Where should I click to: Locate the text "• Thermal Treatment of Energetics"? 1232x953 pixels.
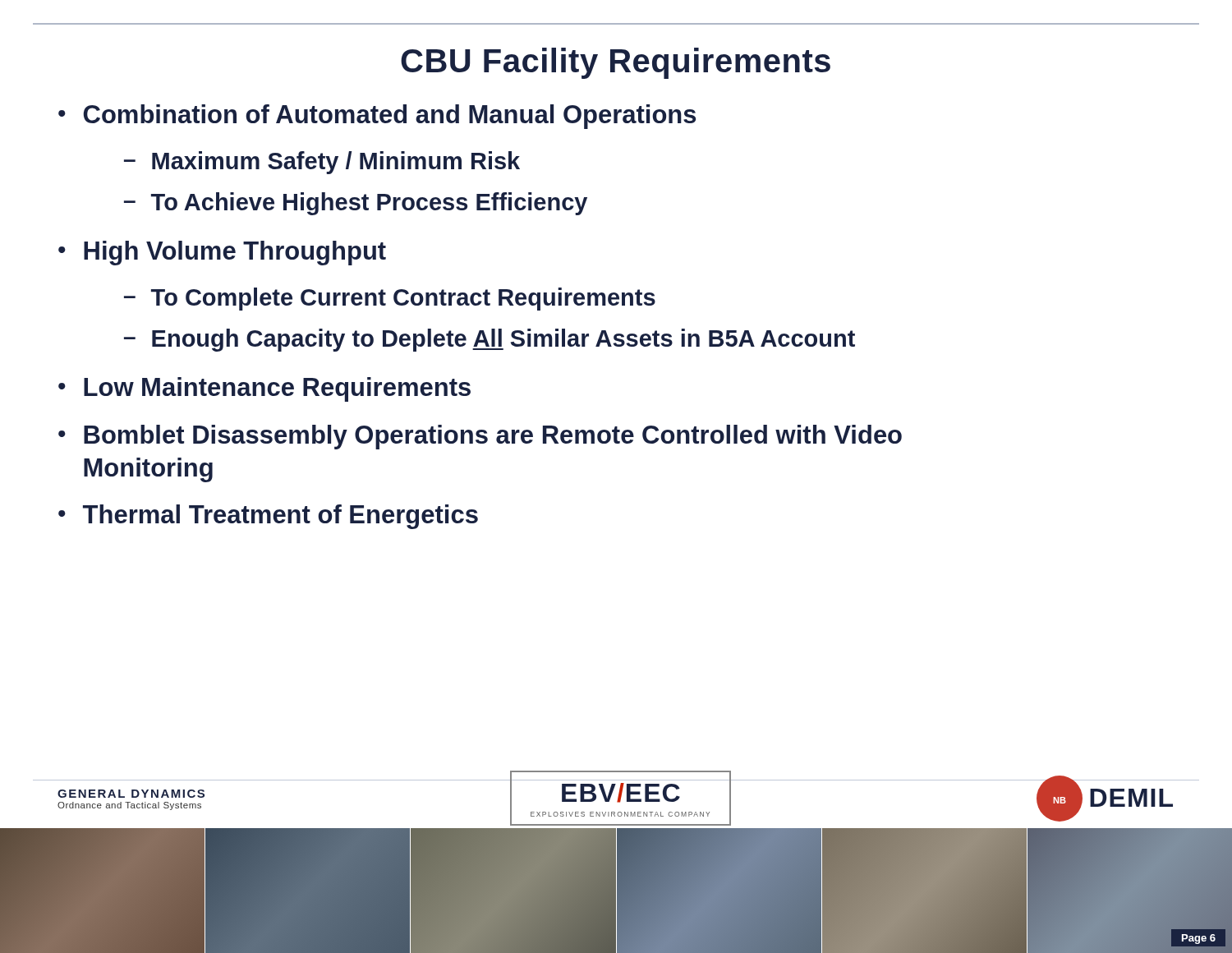coord(268,515)
